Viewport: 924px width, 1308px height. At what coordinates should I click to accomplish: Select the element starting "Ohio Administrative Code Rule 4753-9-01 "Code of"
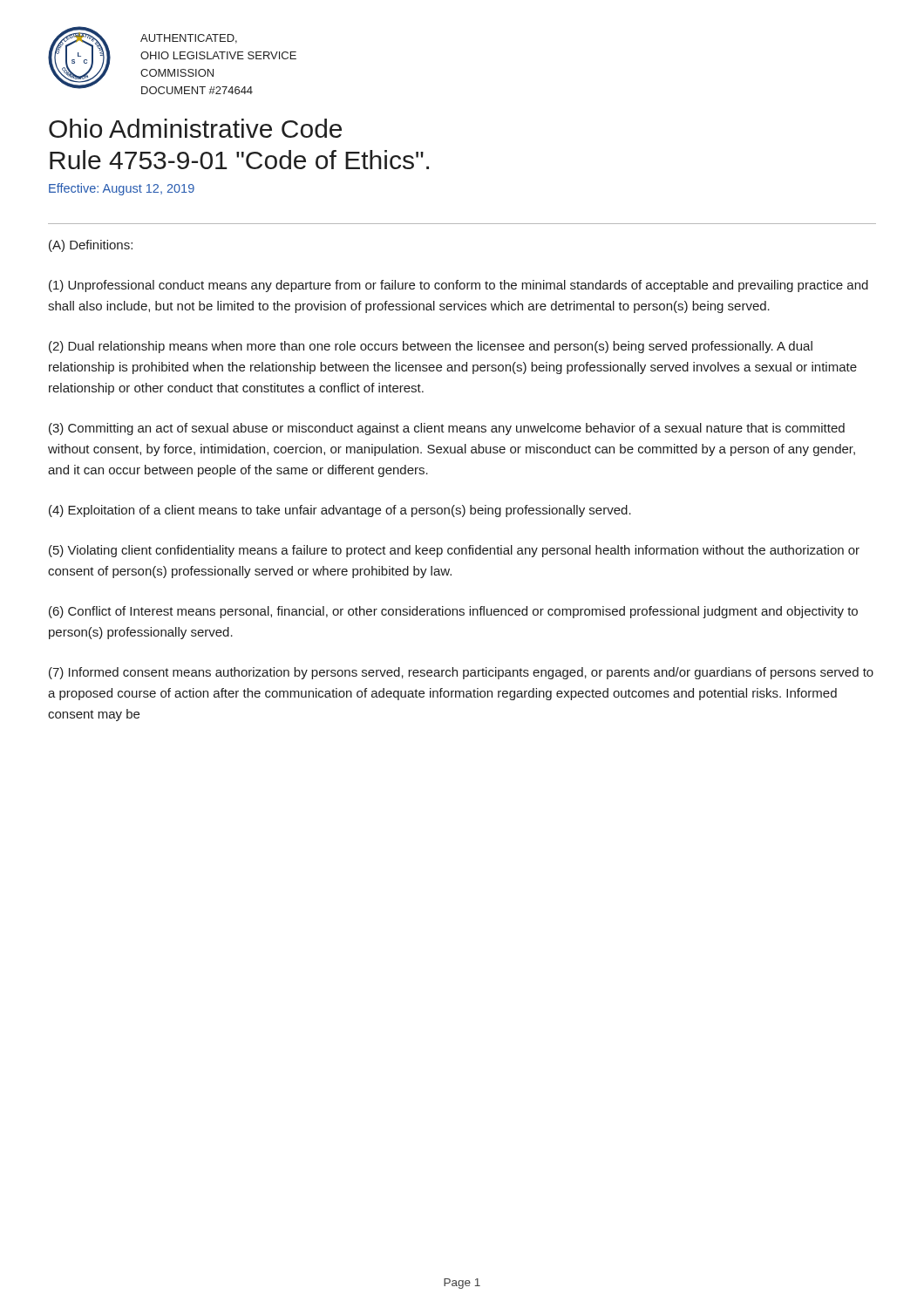tap(195, 128)
